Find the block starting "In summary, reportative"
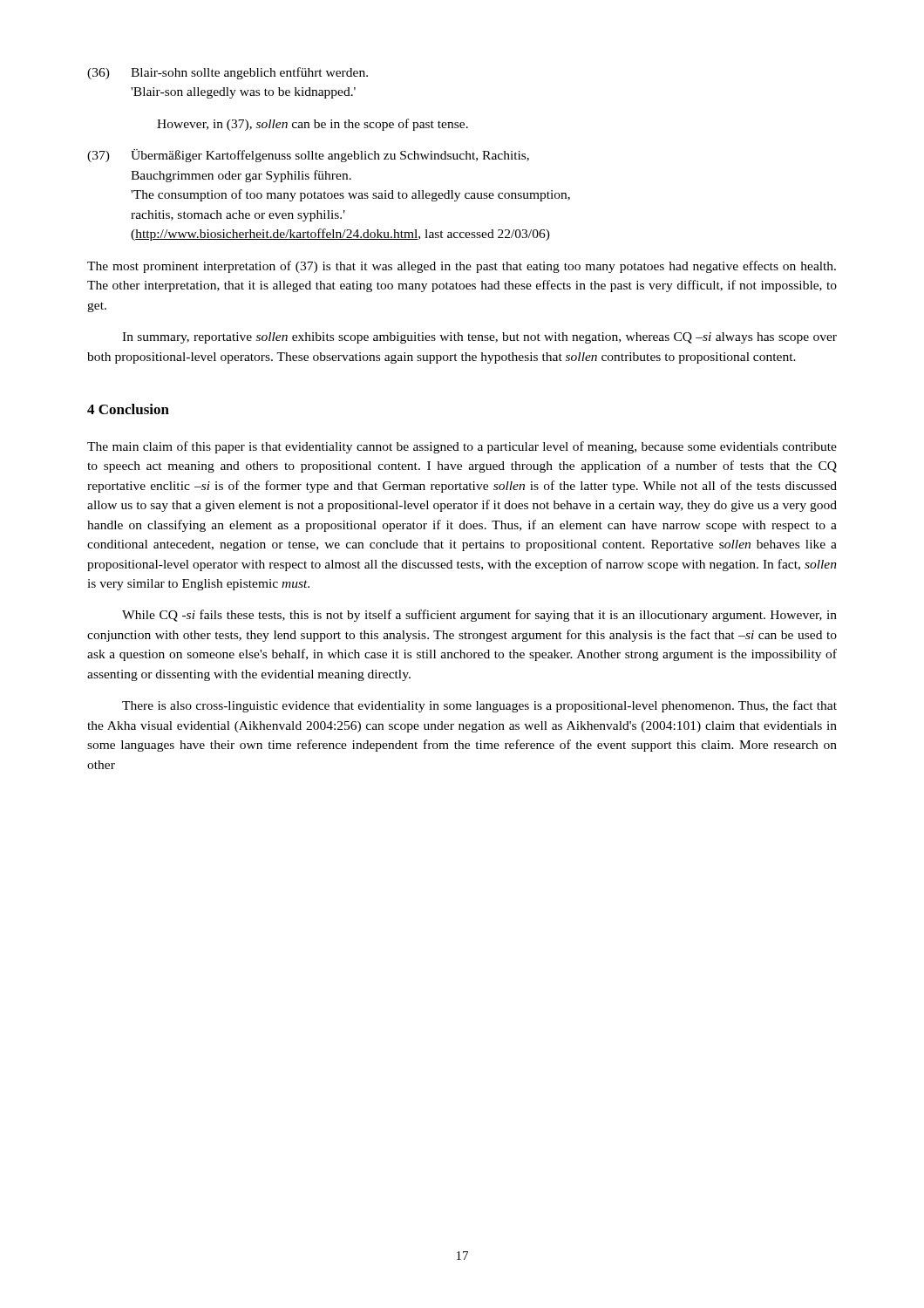The width and height of the screenshot is (924, 1308). (462, 346)
